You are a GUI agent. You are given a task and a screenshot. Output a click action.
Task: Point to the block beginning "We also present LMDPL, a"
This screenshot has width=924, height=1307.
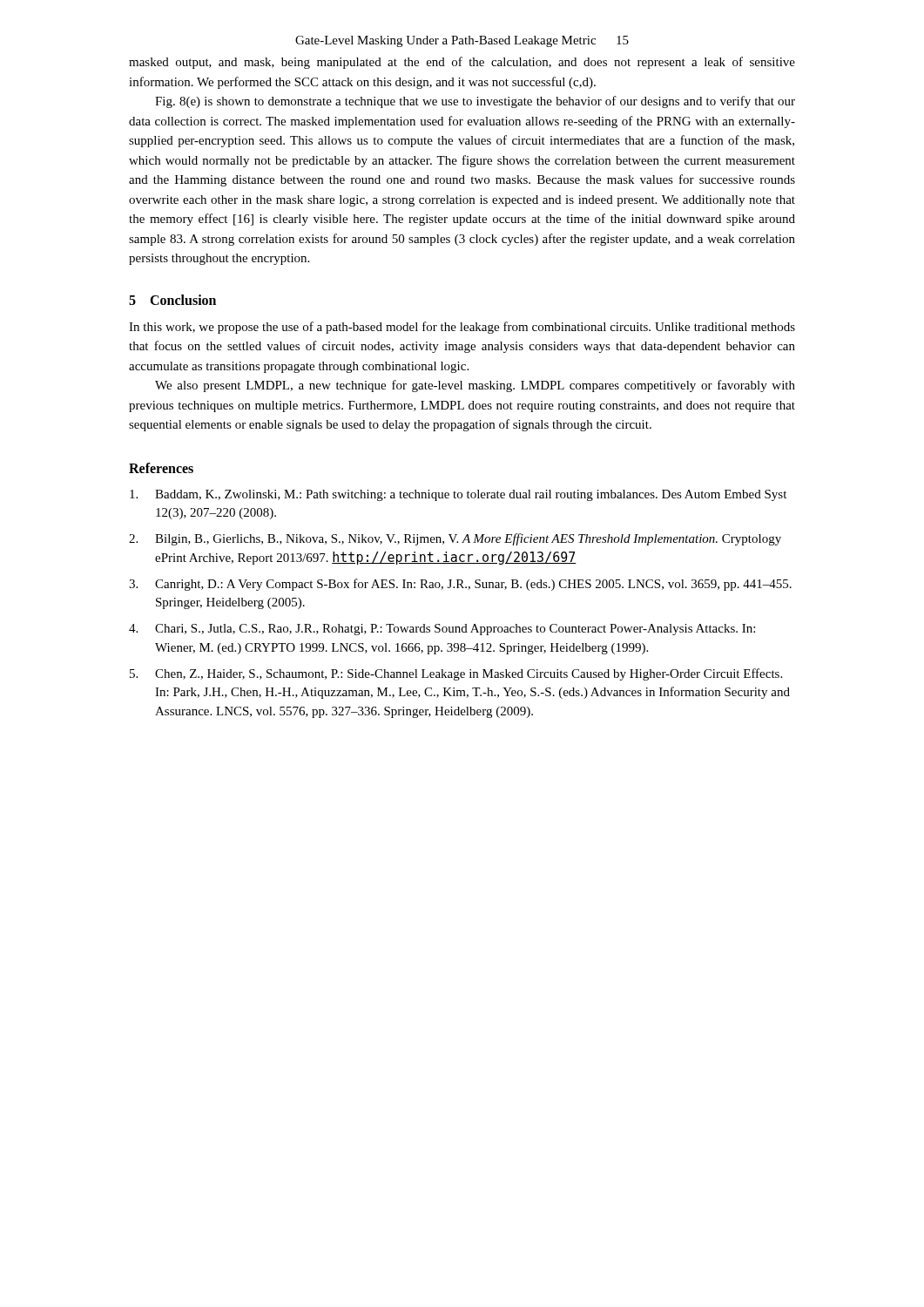462,405
